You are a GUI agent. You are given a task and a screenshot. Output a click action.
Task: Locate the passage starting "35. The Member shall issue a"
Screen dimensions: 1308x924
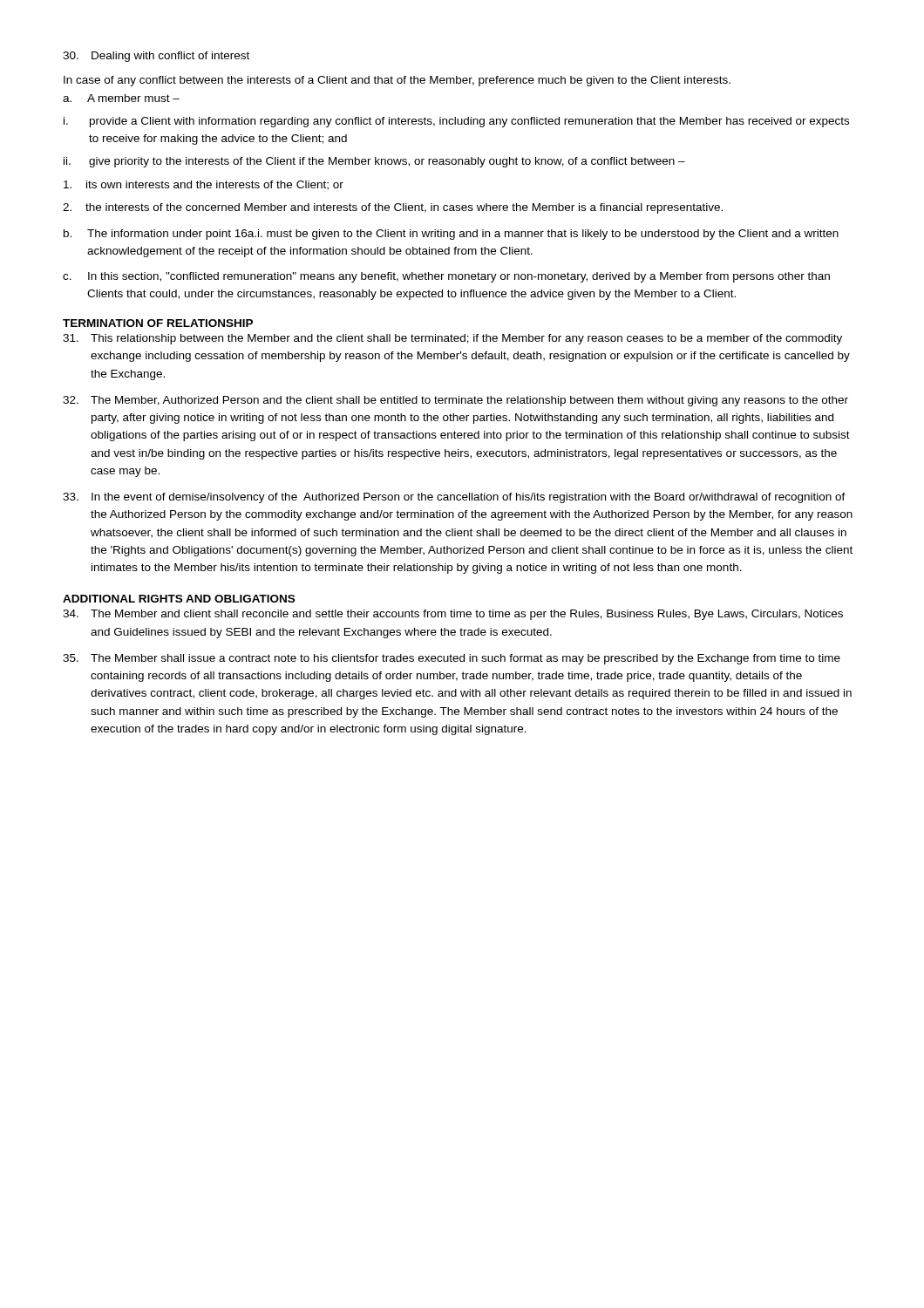click(462, 694)
